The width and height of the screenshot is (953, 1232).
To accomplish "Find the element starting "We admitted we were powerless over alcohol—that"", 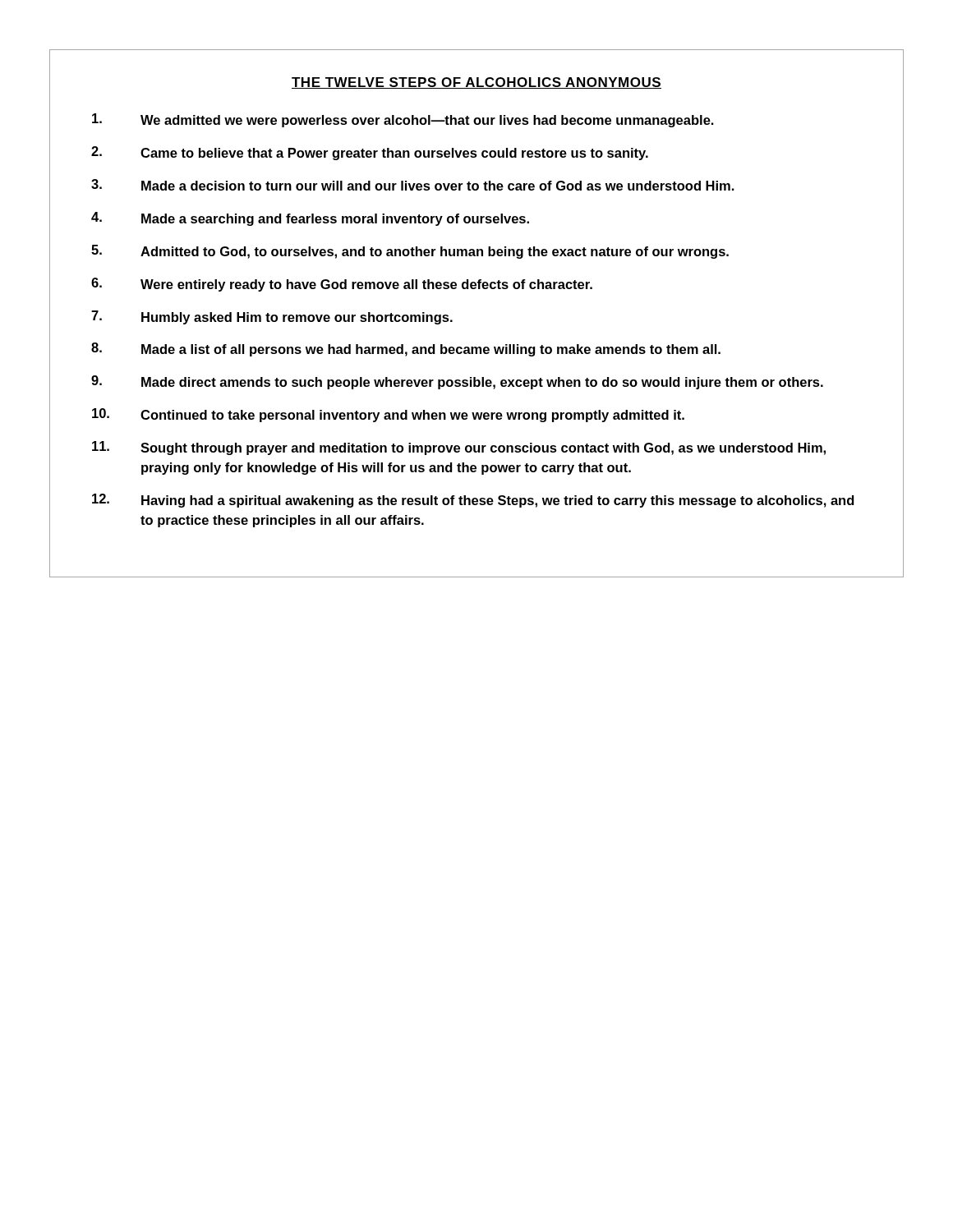I will click(x=403, y=121).
